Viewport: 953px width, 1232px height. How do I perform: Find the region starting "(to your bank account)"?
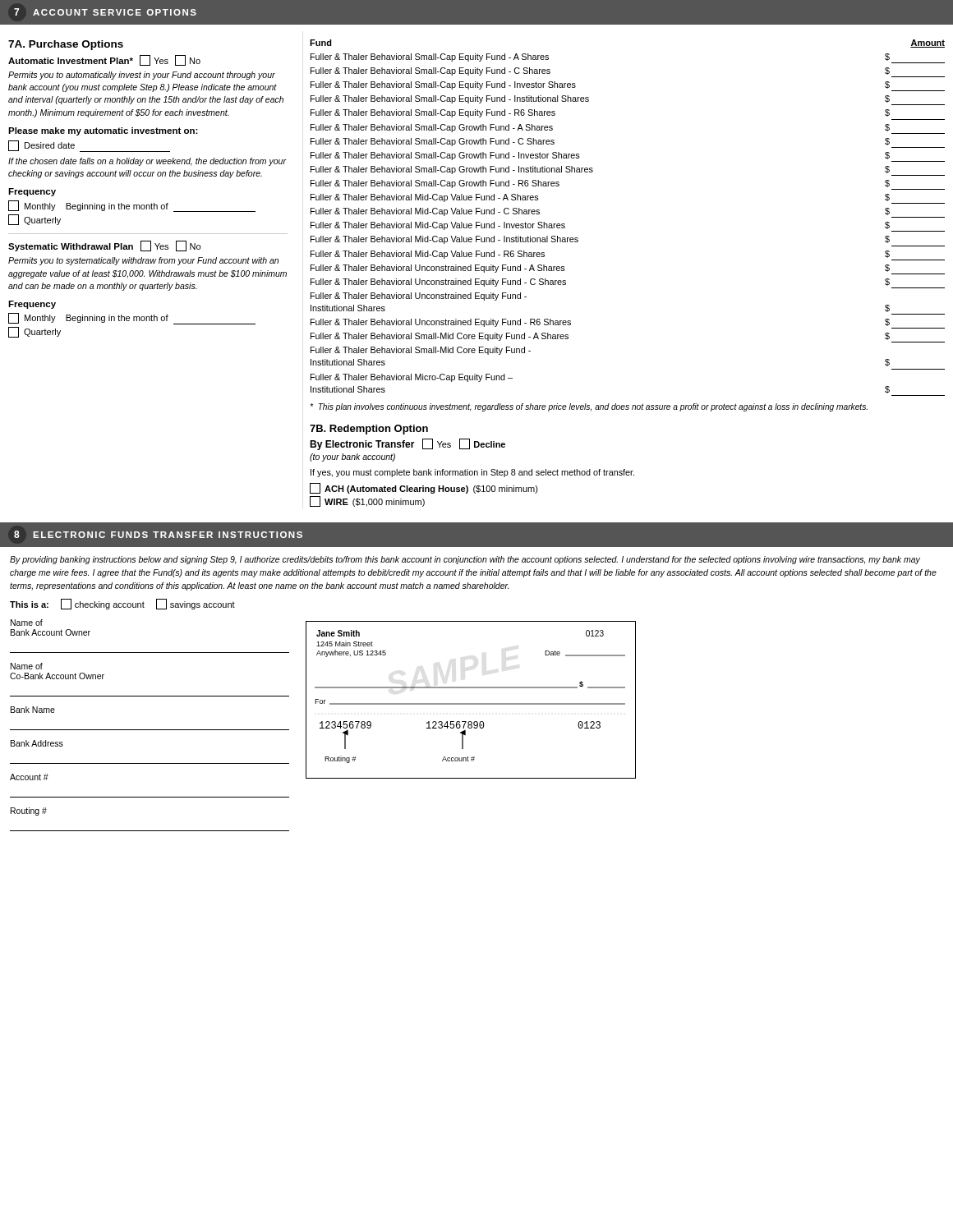pos(353,456)
